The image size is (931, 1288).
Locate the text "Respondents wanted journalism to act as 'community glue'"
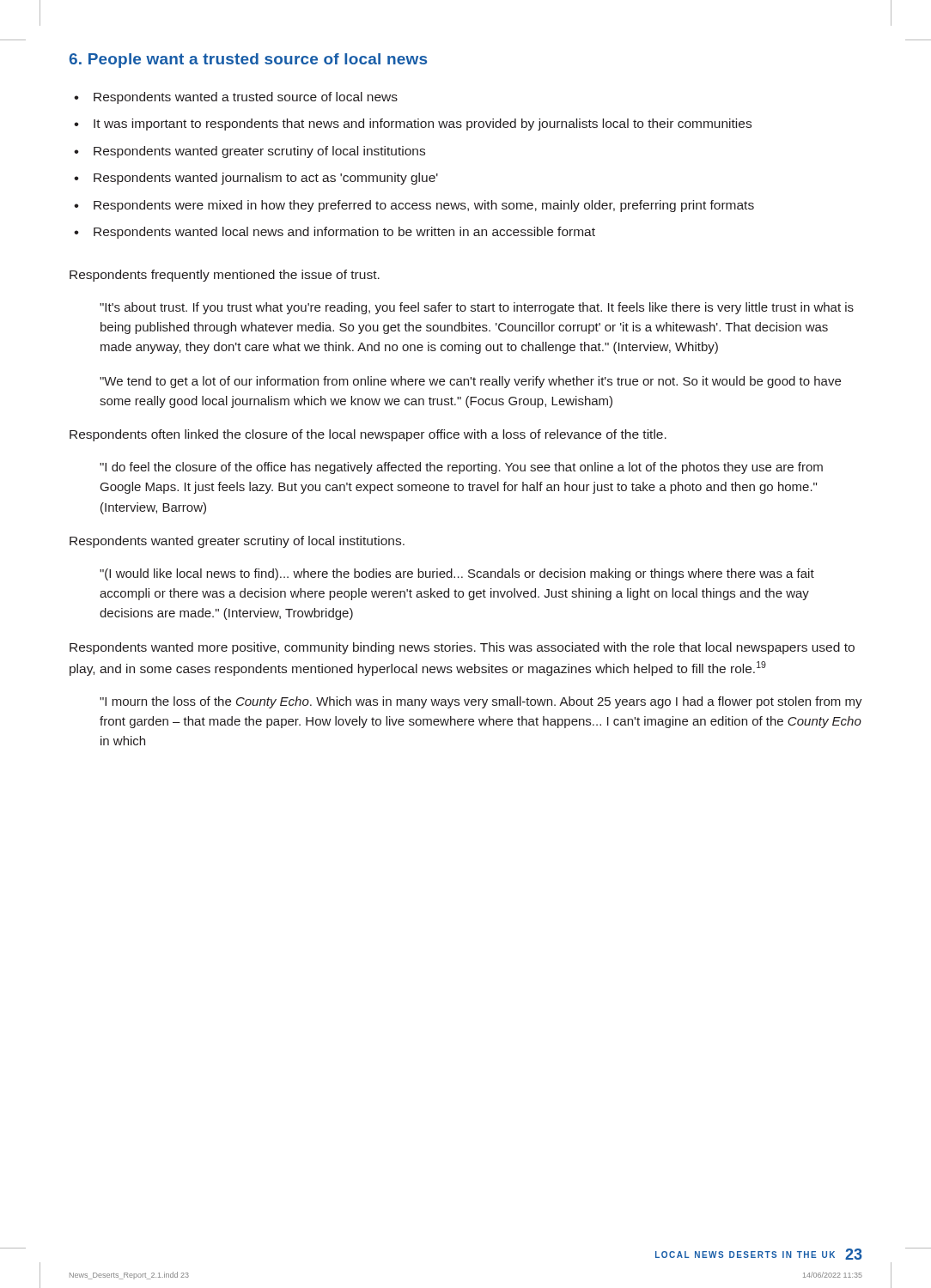click(x=265, y=178)
